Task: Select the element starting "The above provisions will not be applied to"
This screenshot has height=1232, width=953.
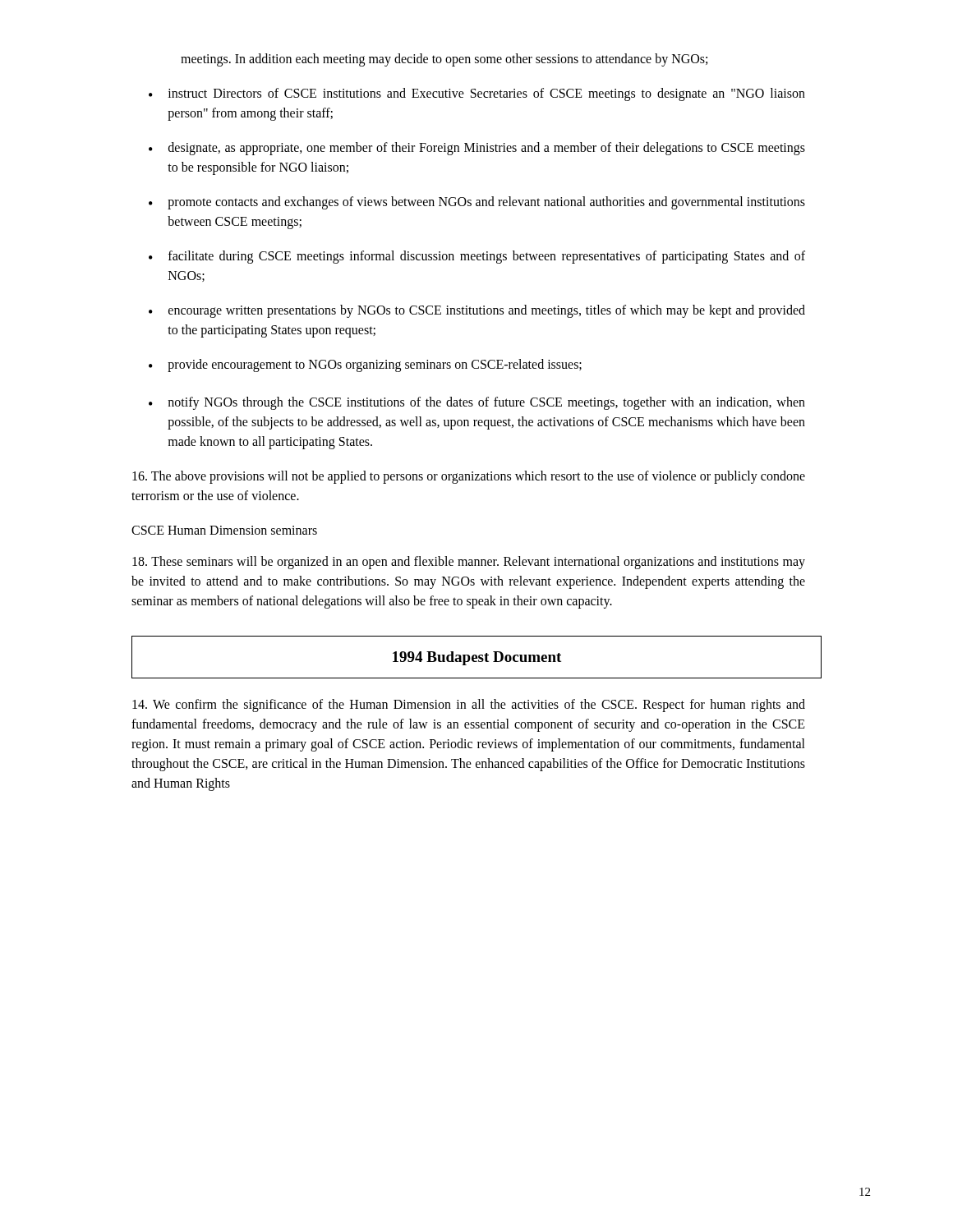Action: click(x=468, y=486)
